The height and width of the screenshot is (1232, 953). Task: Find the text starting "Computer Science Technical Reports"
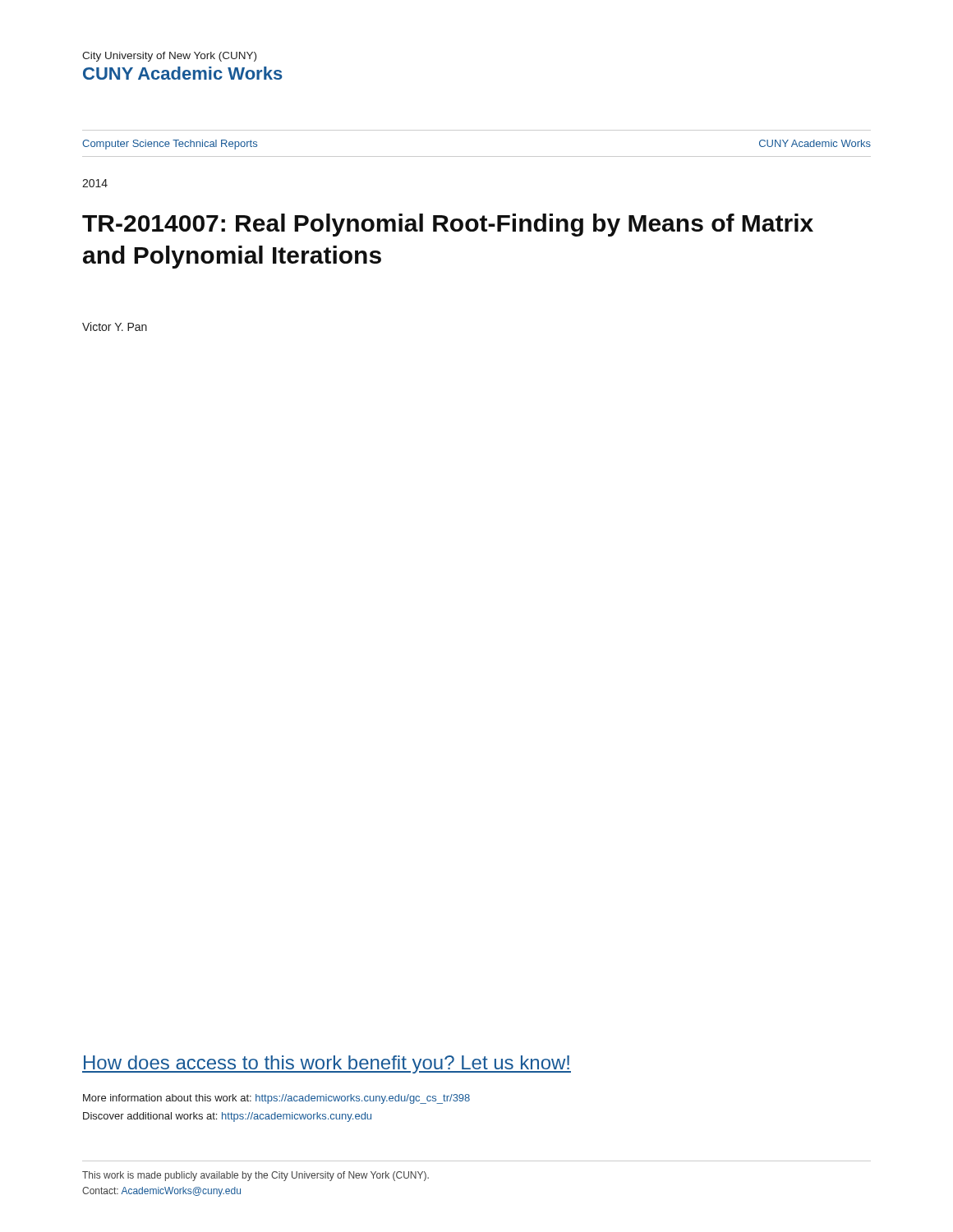(x=170, y=143)
